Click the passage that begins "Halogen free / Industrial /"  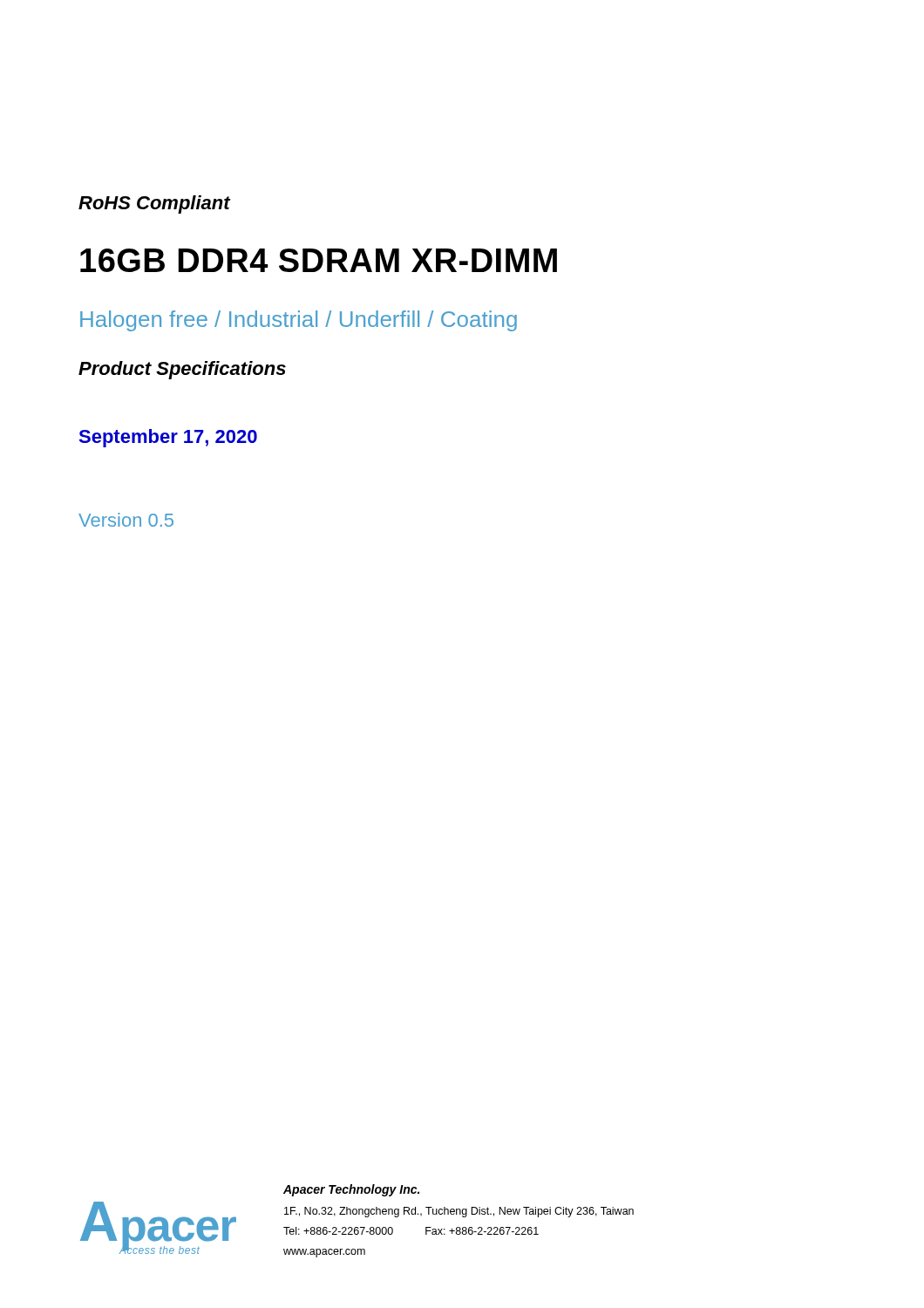[298, 319]
